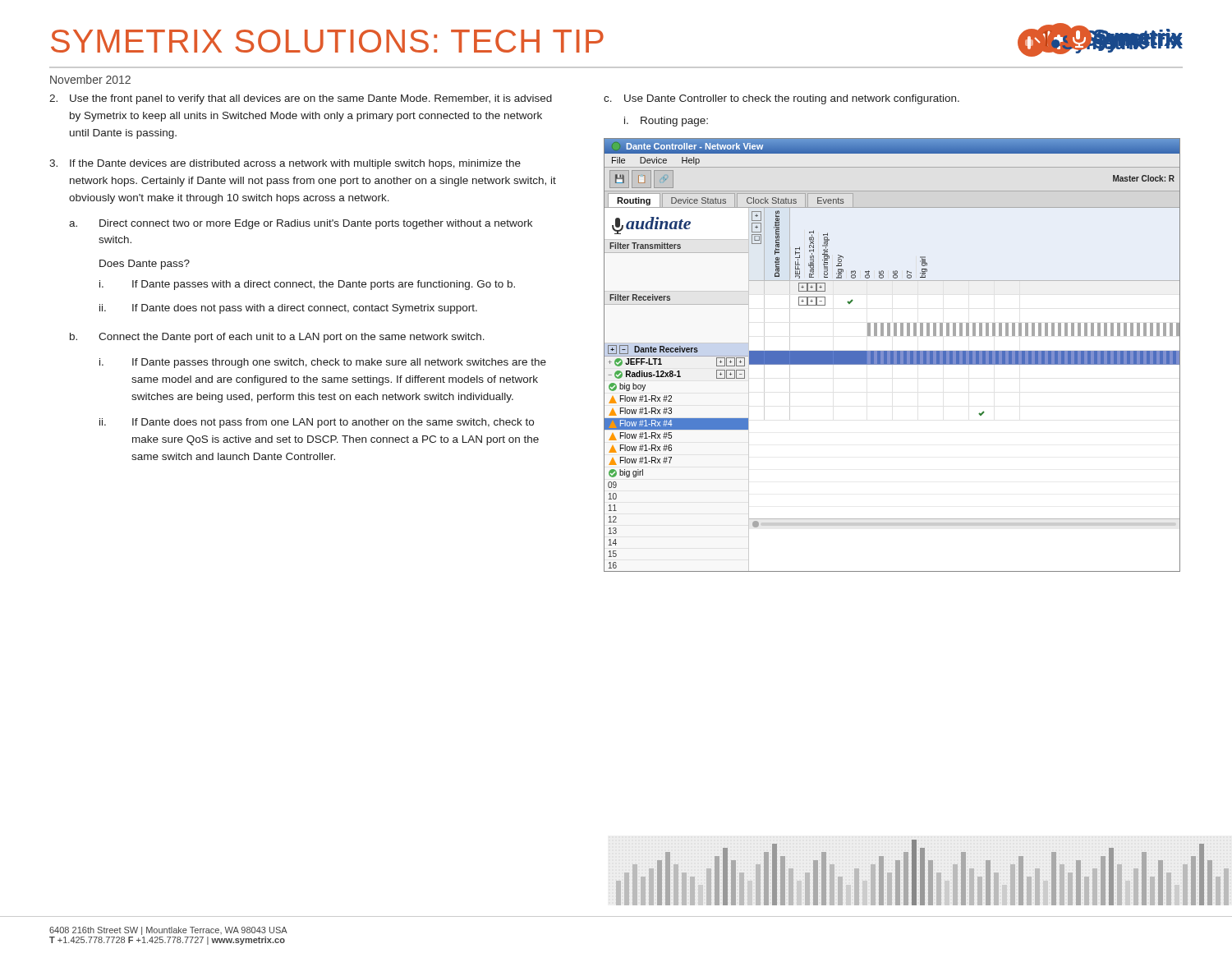The height and width of the screenshot is (953, 1232).
Task: Select the block starting "Does Dante pass?"
Action: click(144, 264)
